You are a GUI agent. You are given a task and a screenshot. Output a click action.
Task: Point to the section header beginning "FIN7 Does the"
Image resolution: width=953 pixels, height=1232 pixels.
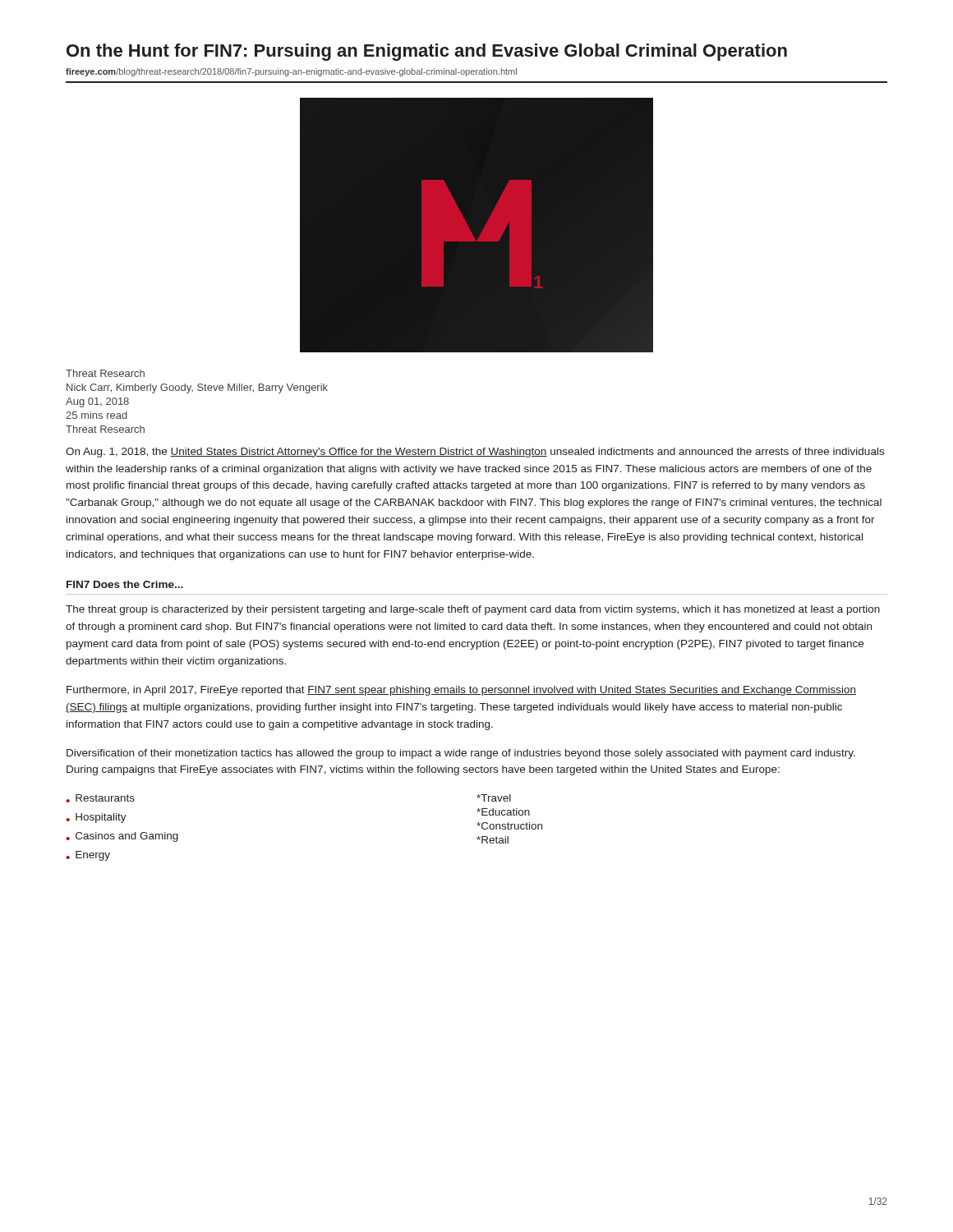[125, 584]
